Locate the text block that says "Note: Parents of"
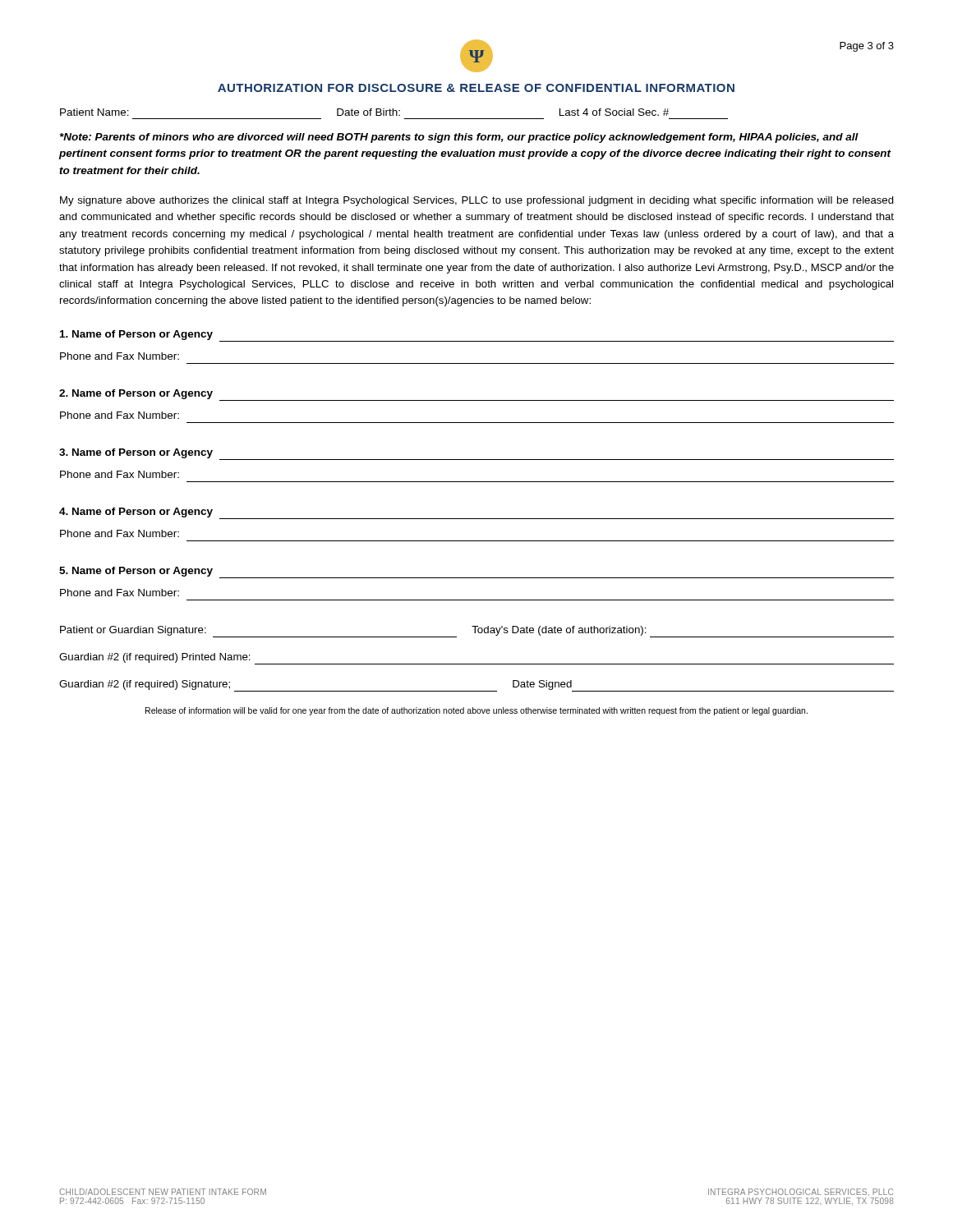The height and width of the screenshot is (1232, 953). pos(475,153)
